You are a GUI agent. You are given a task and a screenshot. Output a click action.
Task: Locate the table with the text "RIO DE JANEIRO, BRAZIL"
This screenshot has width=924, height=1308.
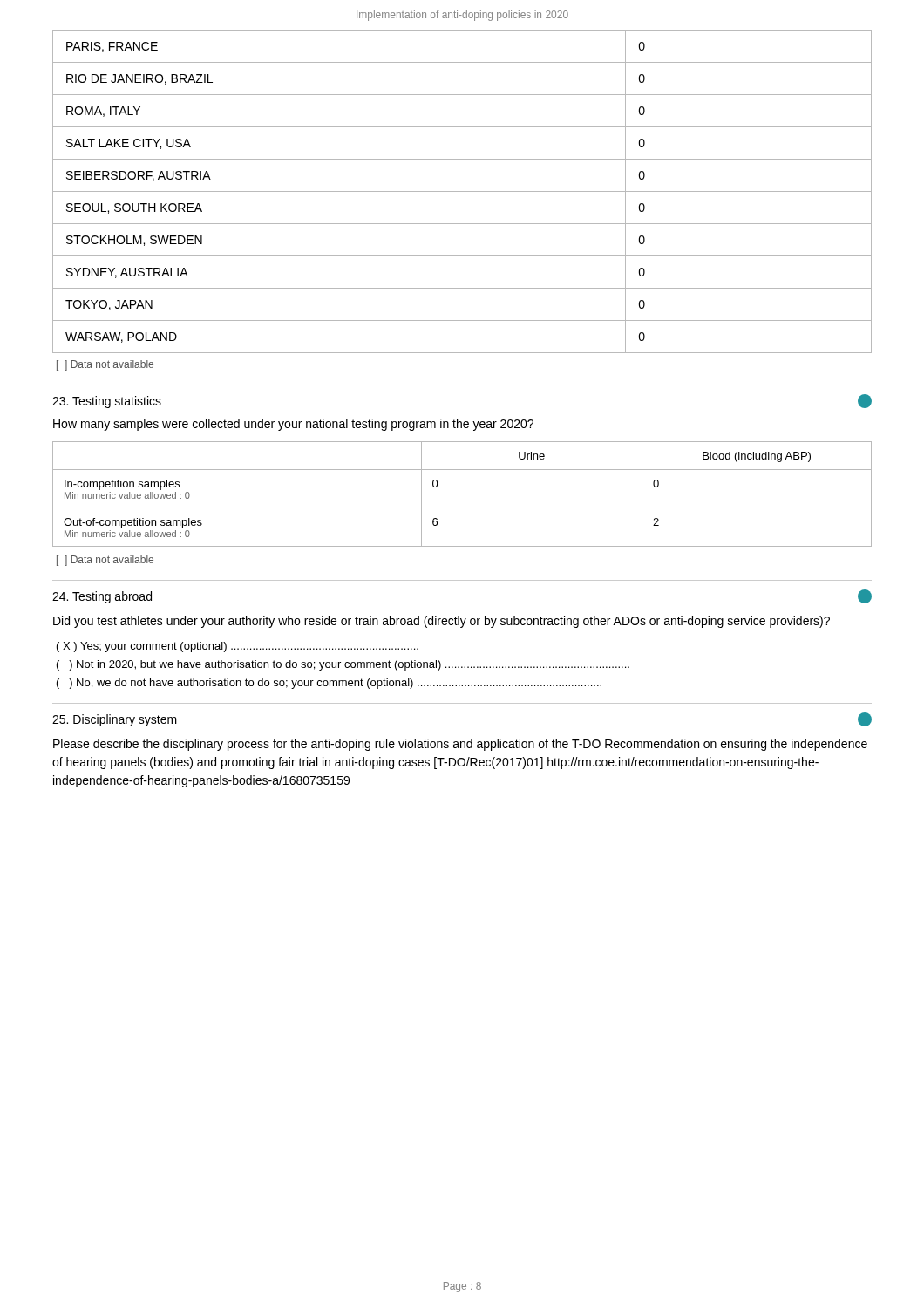point(462,191)
